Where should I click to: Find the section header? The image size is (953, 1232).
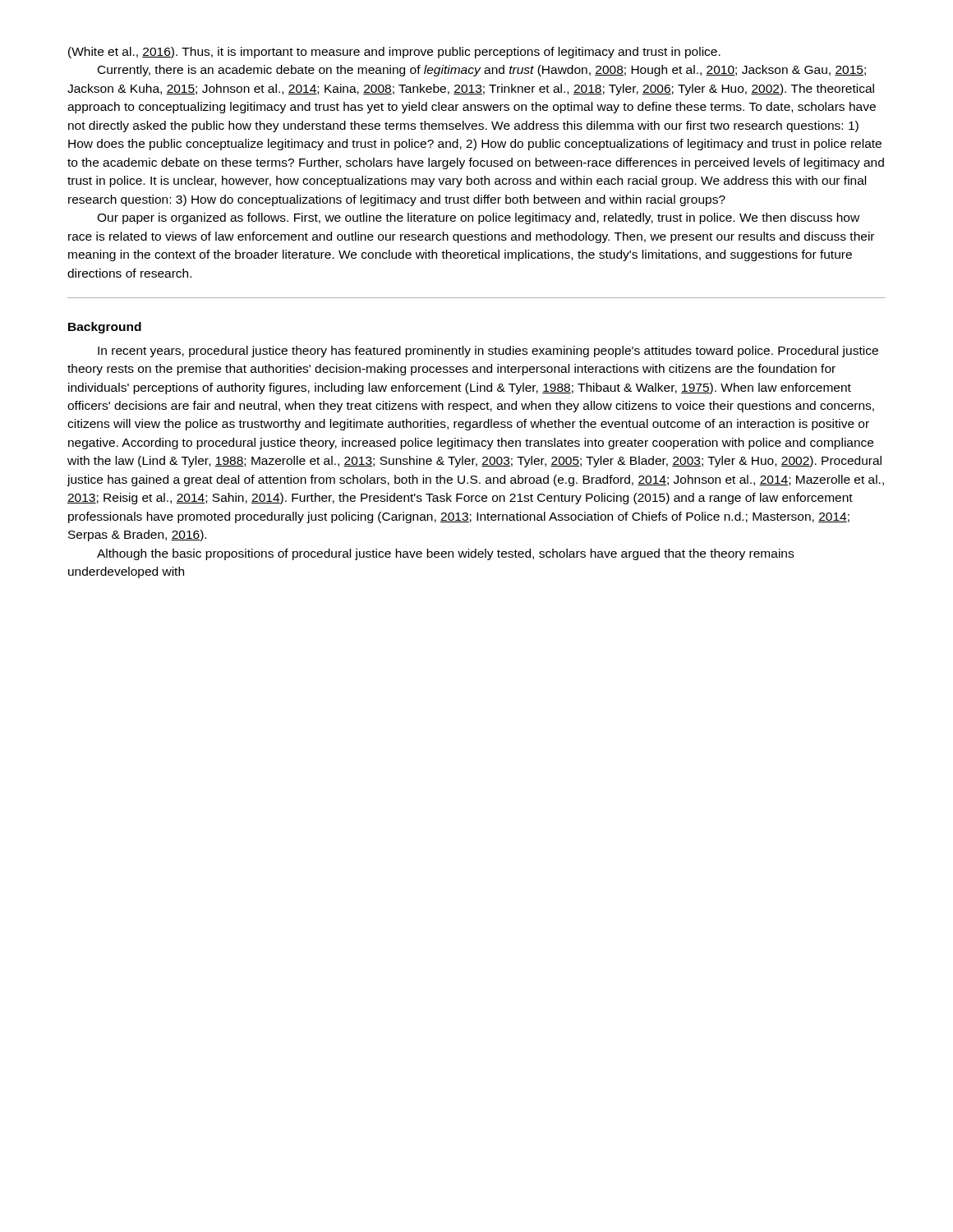tap(476, 327)
